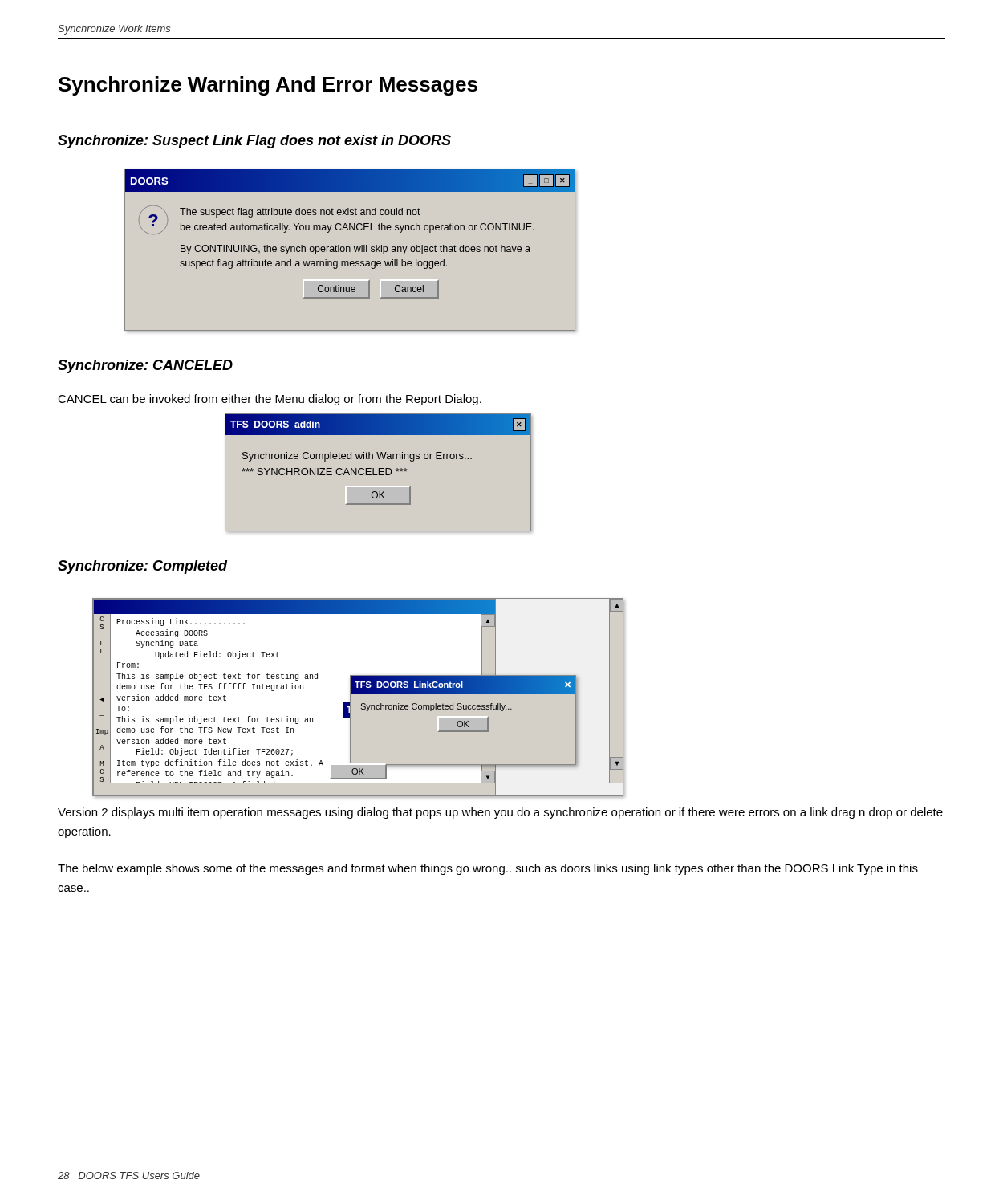
Task: Click on the element starting "CANCEL can be invoked"
Action: coord(270,399)
